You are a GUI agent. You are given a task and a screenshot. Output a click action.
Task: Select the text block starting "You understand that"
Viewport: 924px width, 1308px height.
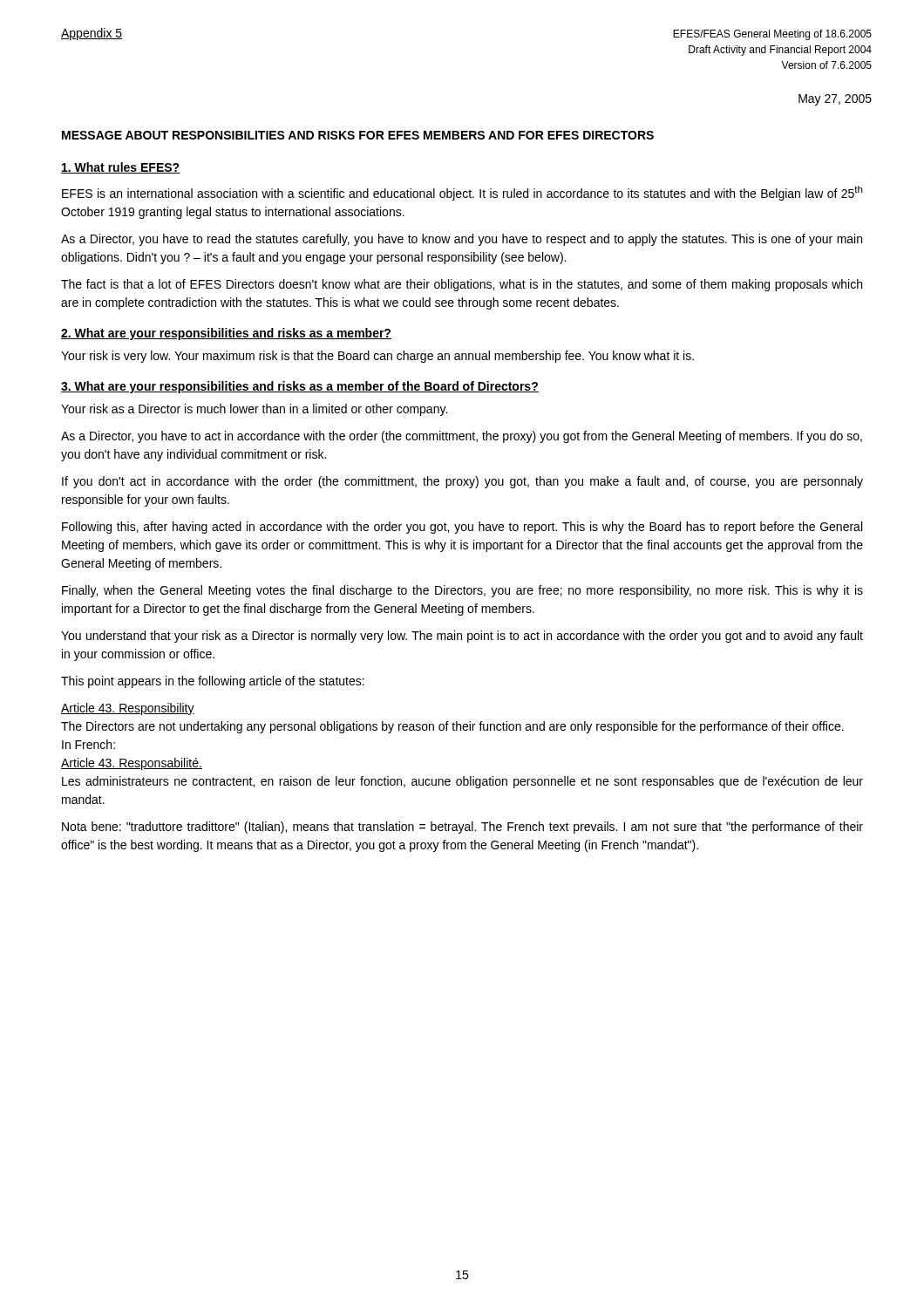coord(462,645)
